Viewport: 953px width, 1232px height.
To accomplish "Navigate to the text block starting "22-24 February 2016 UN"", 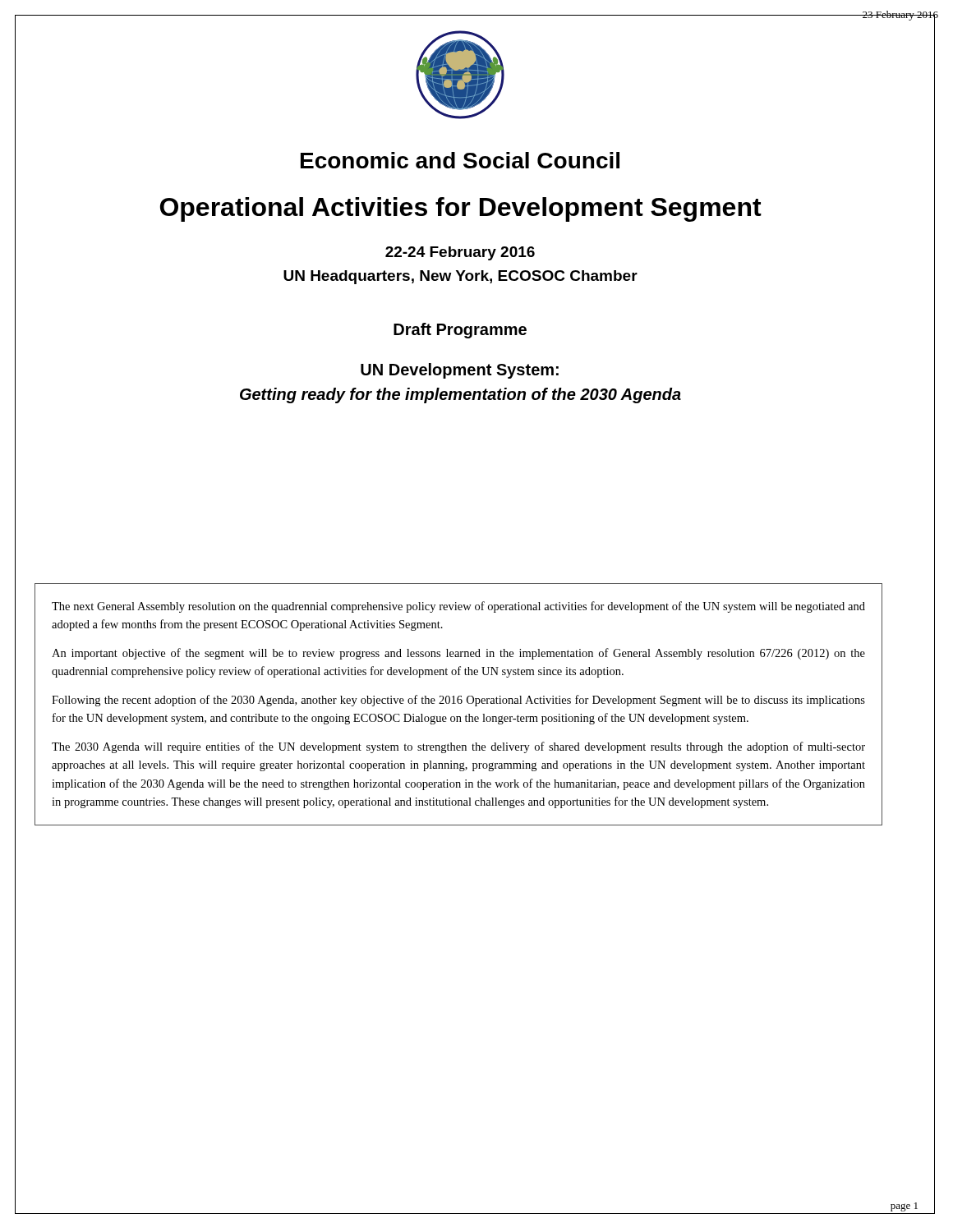I will [x=460, y=263].
